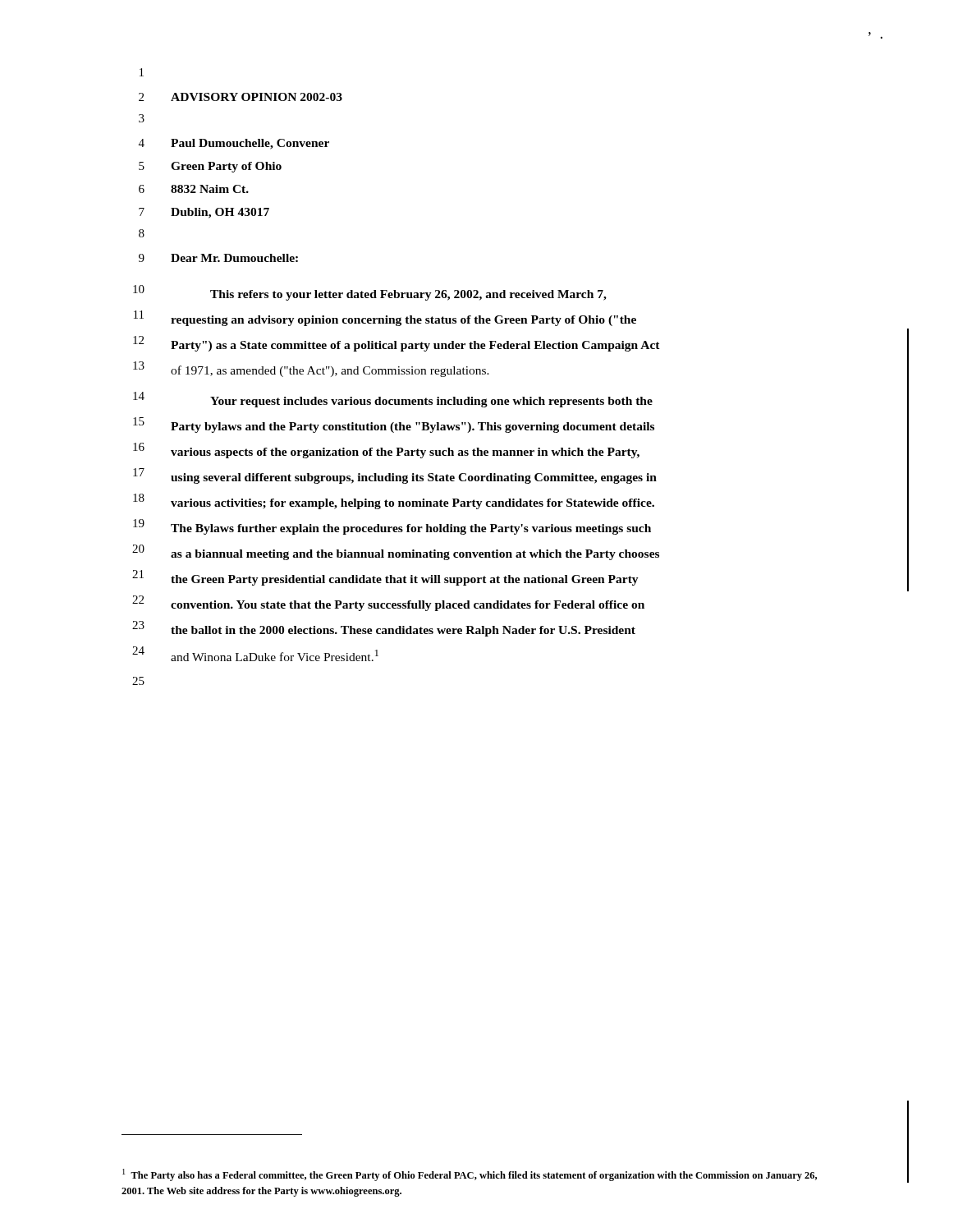Select the element starting "1 2 ADVISORY OPINION 2002-03"
This screenshot has height=1232, width=958.
pyautogui.click(x=142, y=72)
